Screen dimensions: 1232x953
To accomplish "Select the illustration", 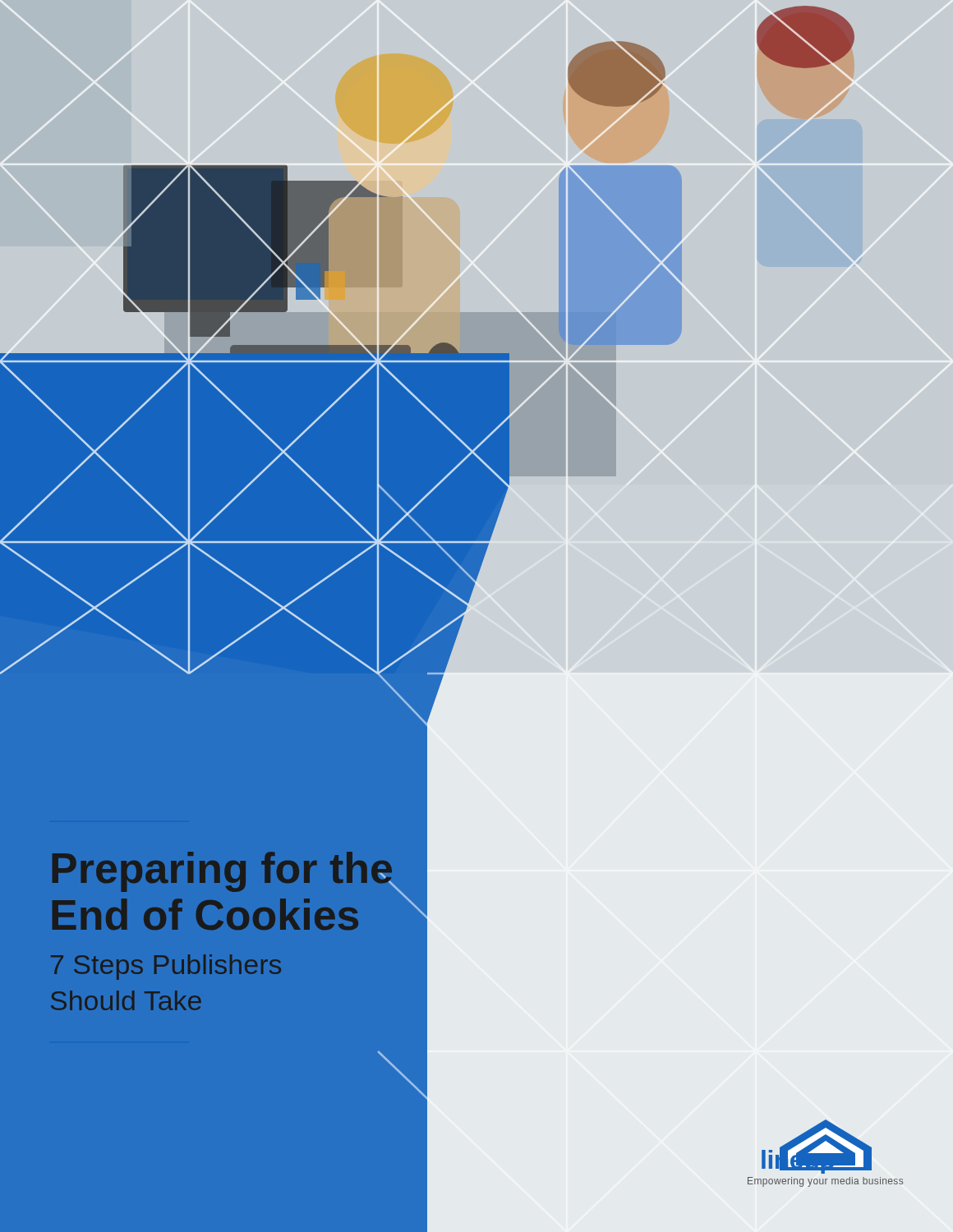I will pos(476,616).
